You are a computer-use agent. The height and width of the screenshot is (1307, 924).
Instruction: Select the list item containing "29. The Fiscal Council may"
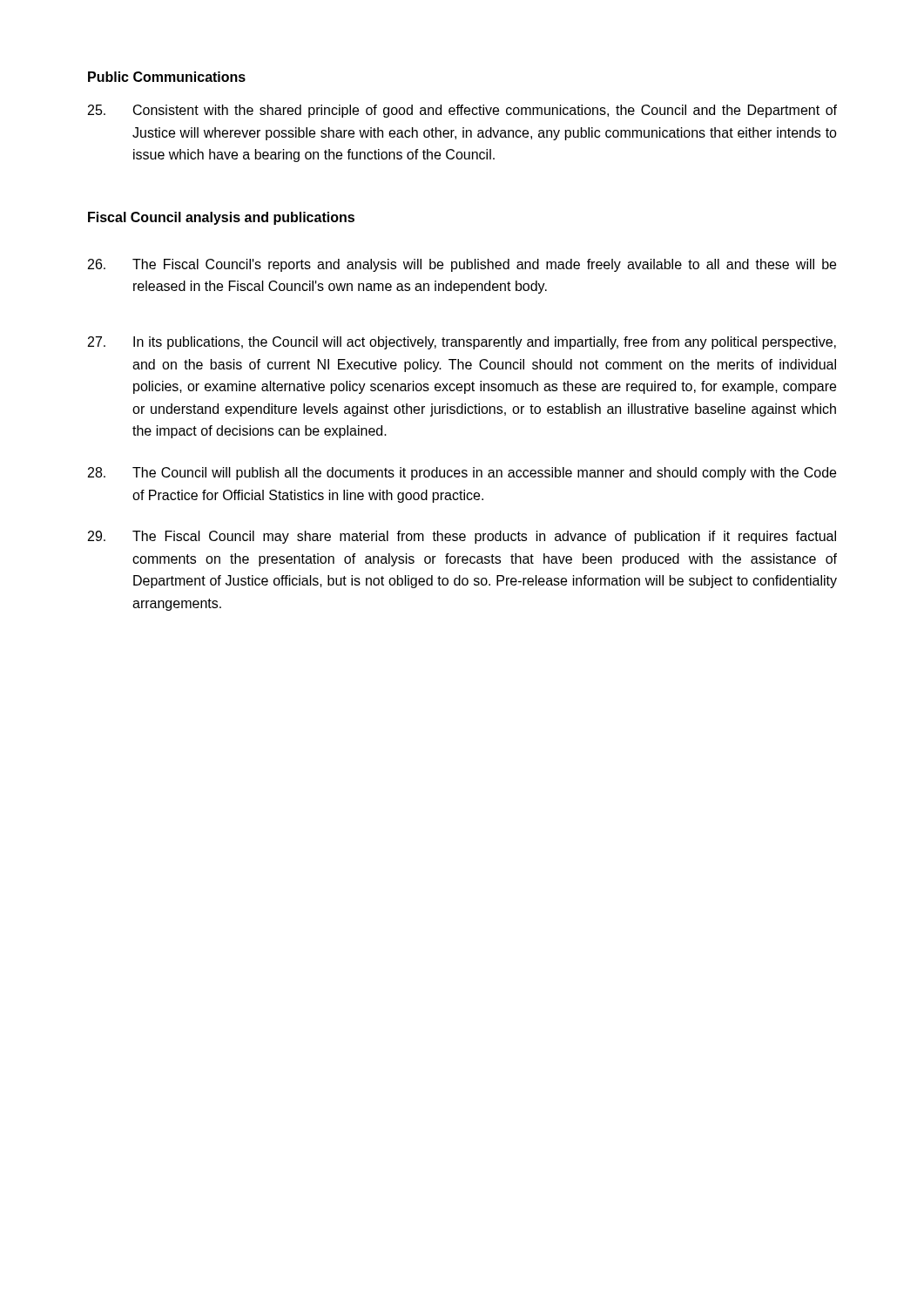[462, 570]
